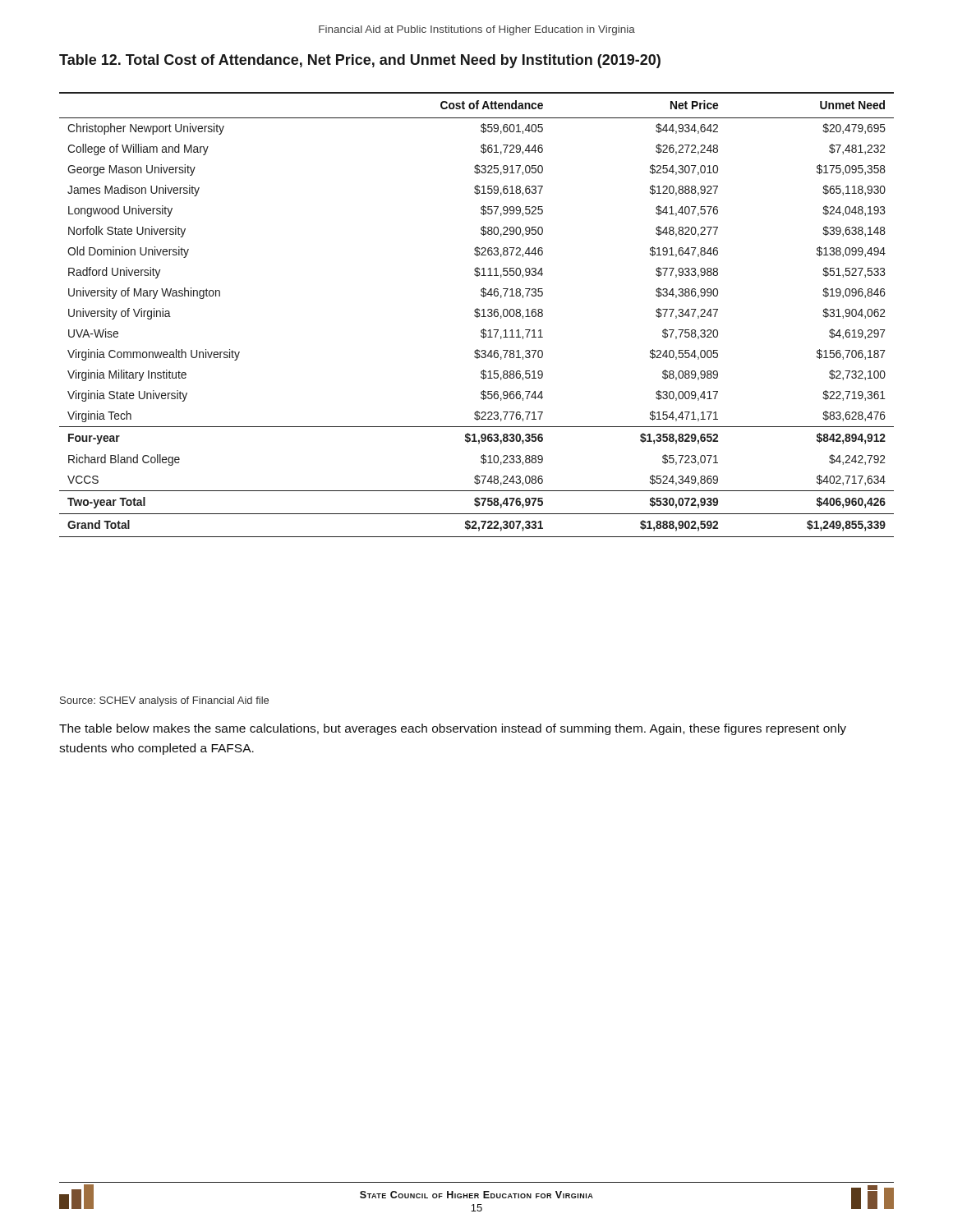Locate the footnote that reads "Source: SCHEV analysis of Financial"

tap(164, 700)
